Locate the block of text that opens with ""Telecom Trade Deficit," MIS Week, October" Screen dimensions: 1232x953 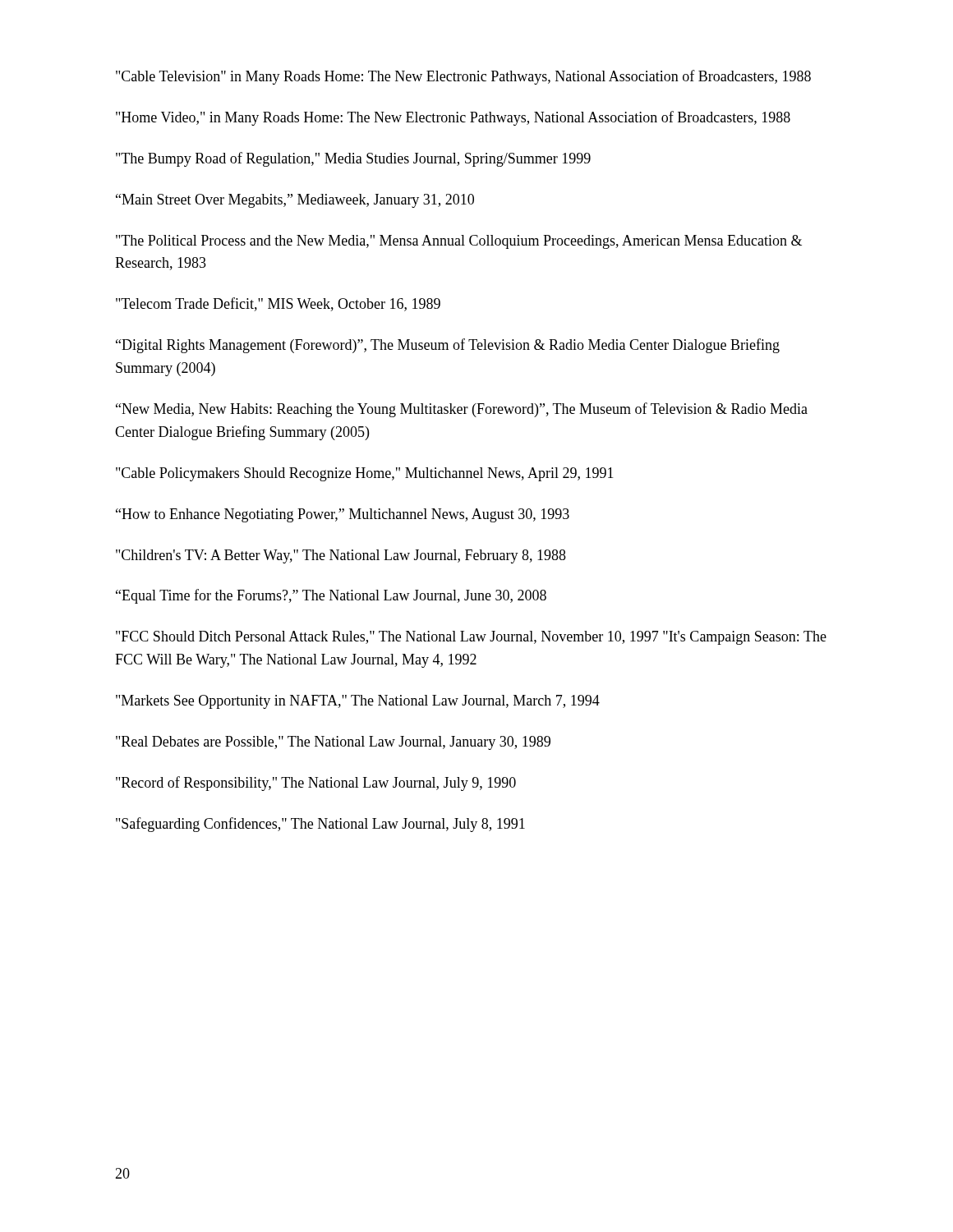pos(278,304)
